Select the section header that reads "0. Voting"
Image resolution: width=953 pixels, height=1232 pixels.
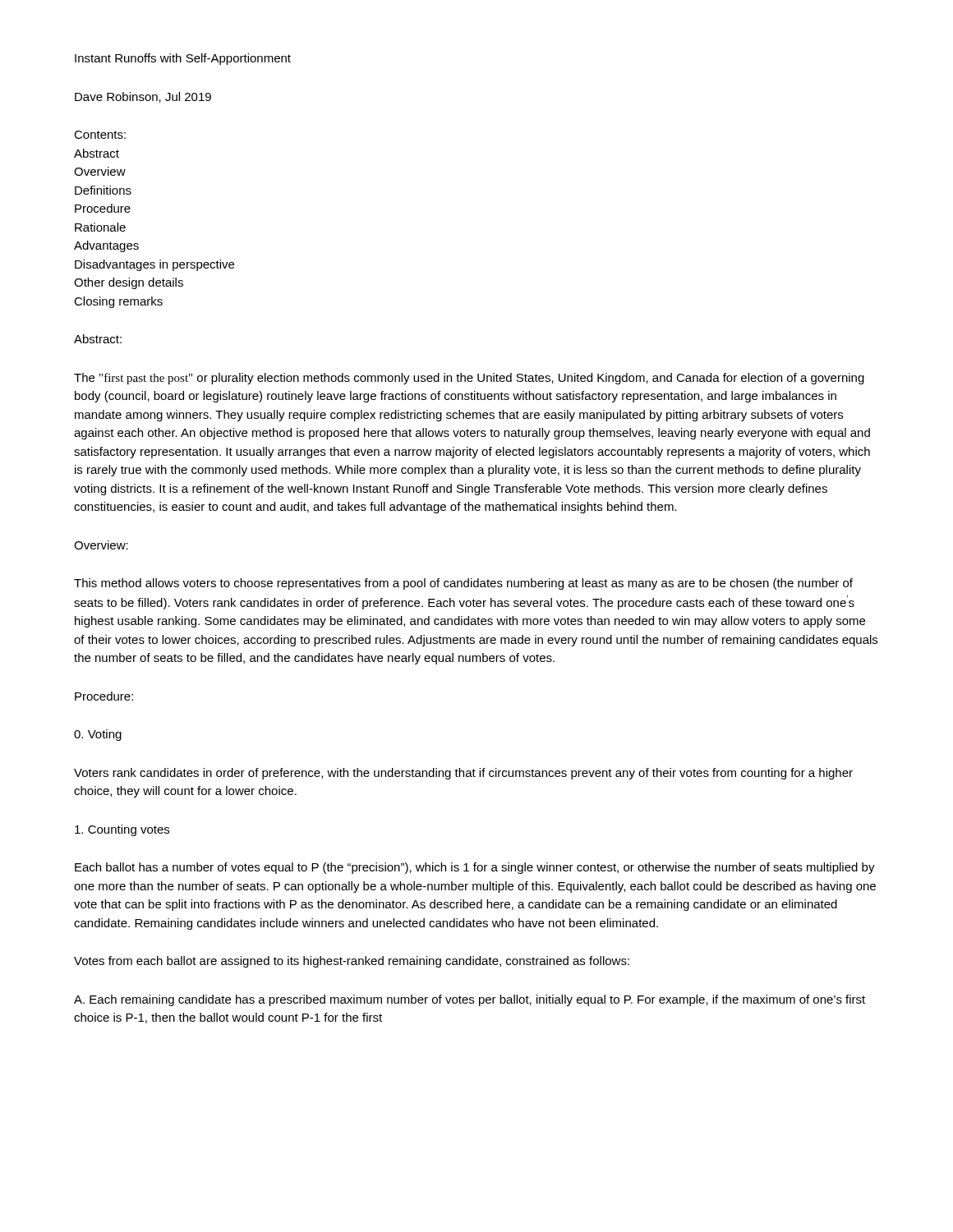point(98,735)
